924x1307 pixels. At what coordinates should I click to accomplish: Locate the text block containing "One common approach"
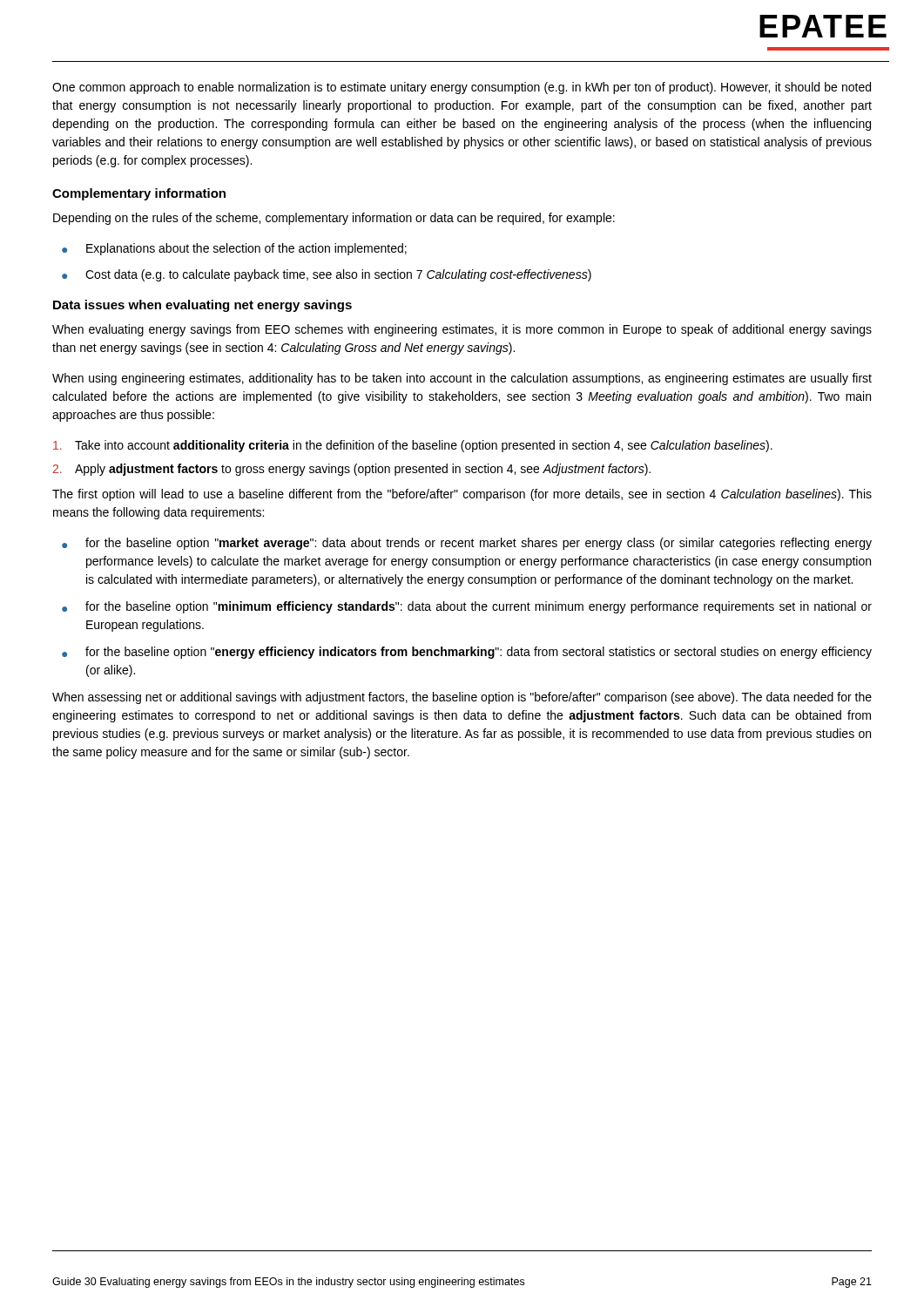[x=462, y=124]
